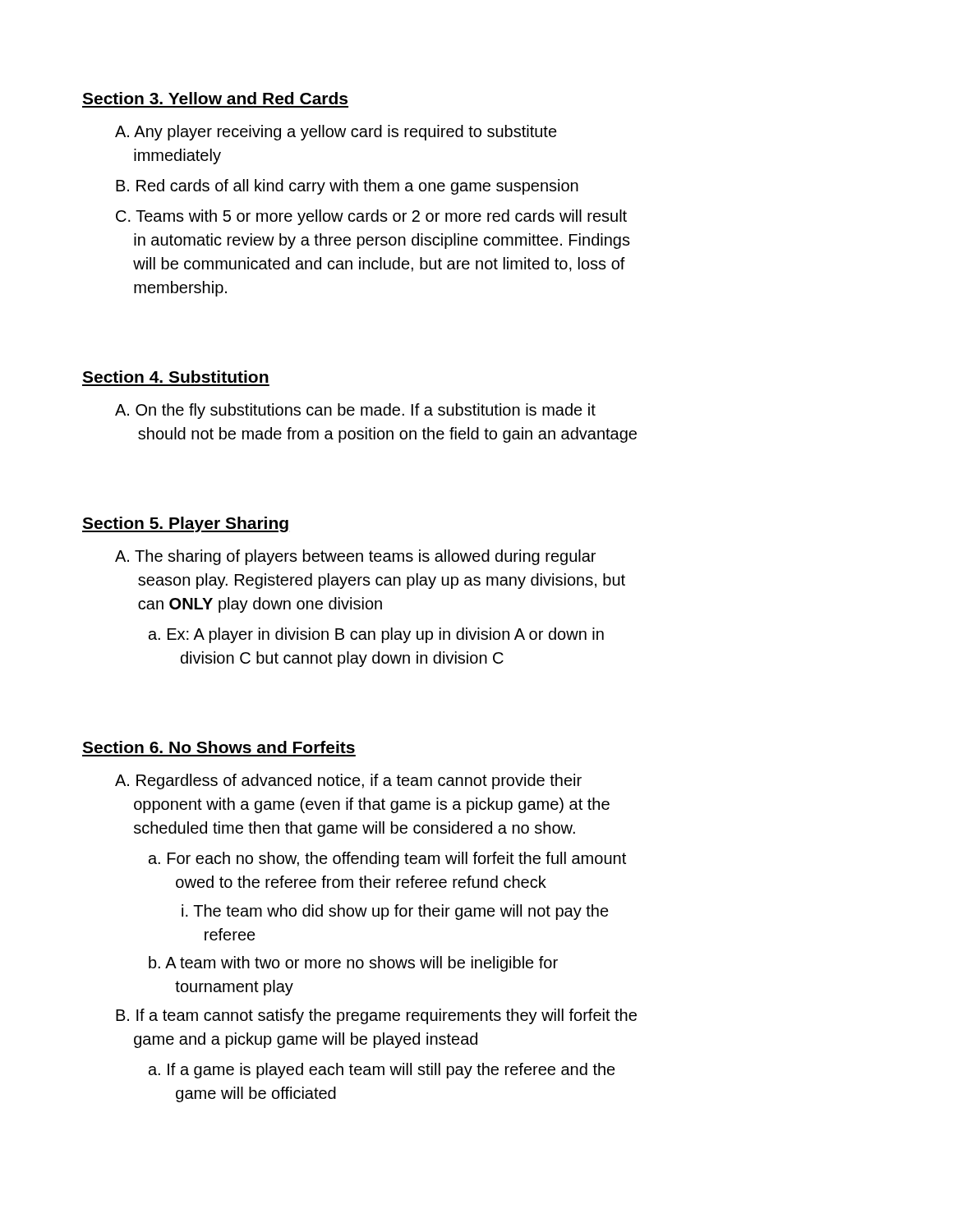Find the text block starting "Section 6. No Shows"
The image size is (953, 1232).
(219, 747)
